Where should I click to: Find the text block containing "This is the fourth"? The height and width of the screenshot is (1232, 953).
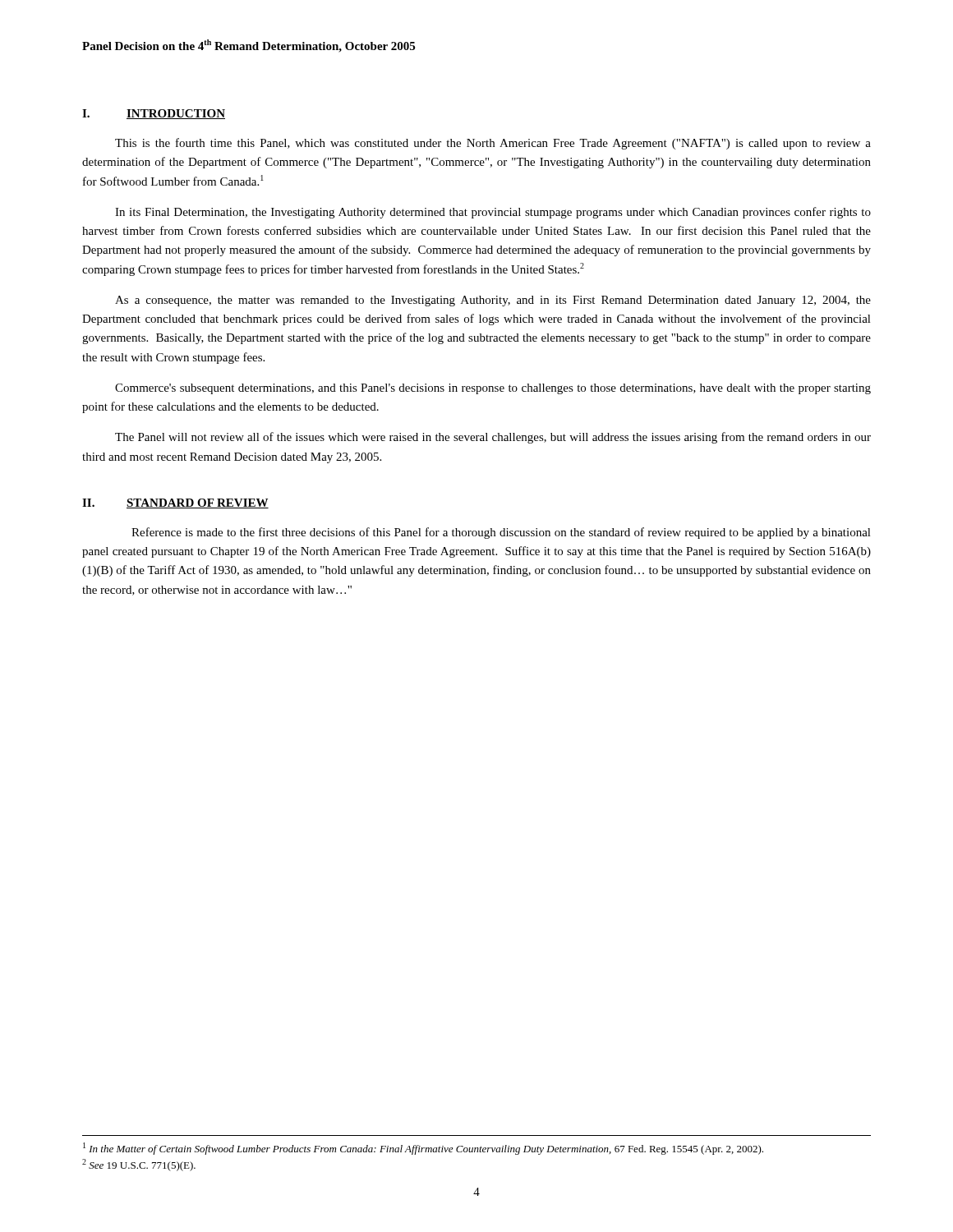476,163
